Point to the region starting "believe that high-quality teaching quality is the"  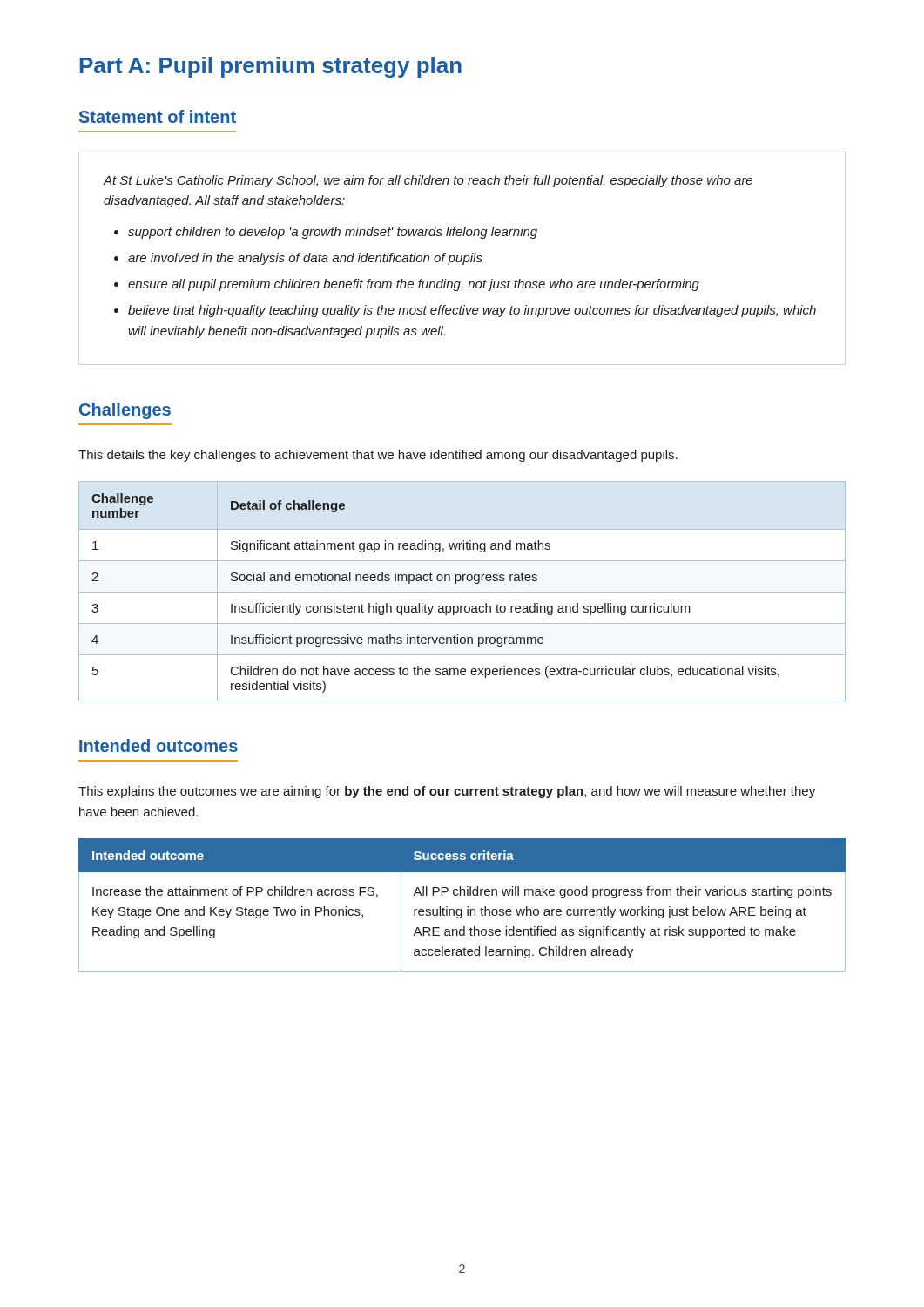(472, 320)
